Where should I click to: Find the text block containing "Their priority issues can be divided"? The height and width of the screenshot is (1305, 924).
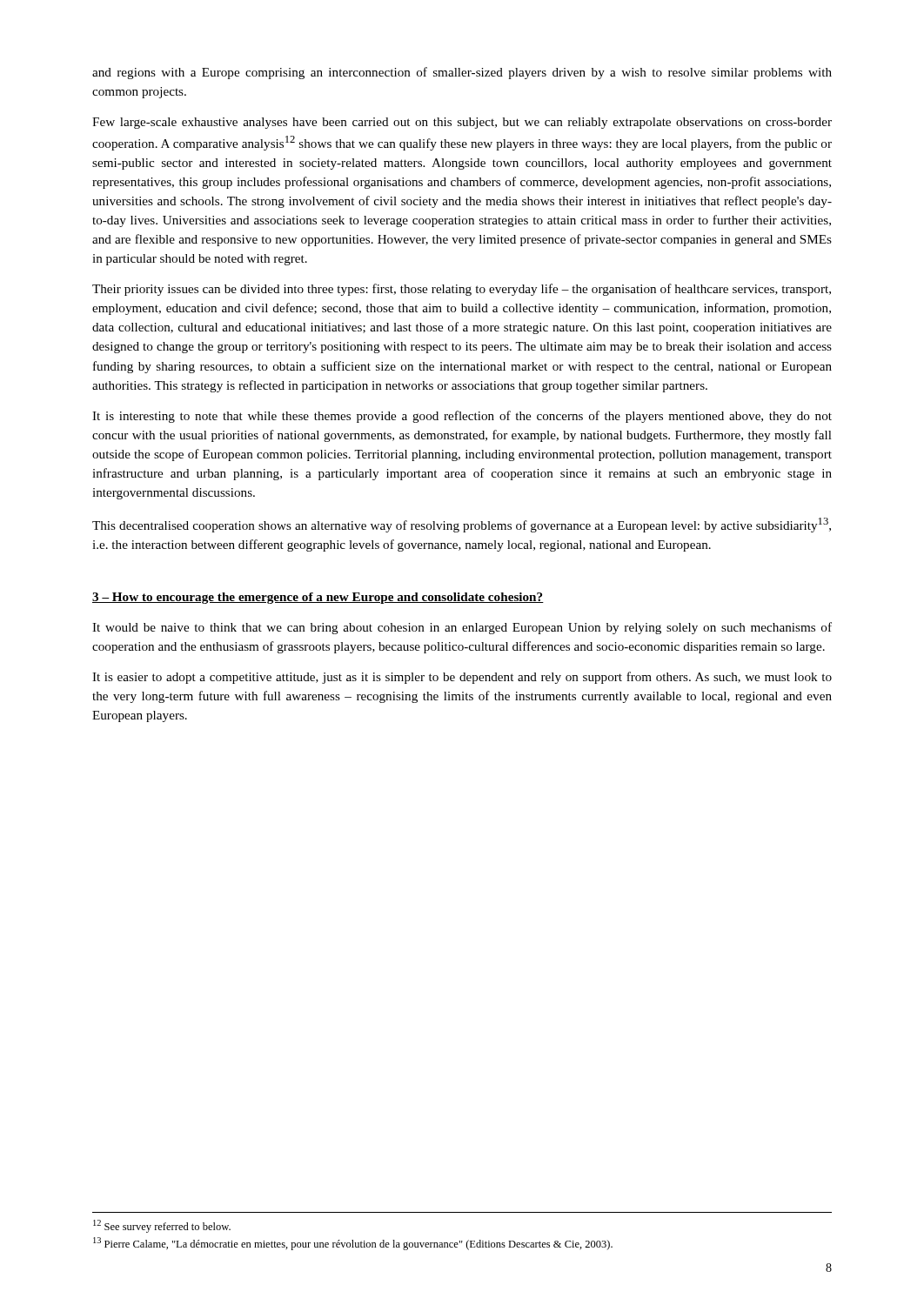click(462, 337)
